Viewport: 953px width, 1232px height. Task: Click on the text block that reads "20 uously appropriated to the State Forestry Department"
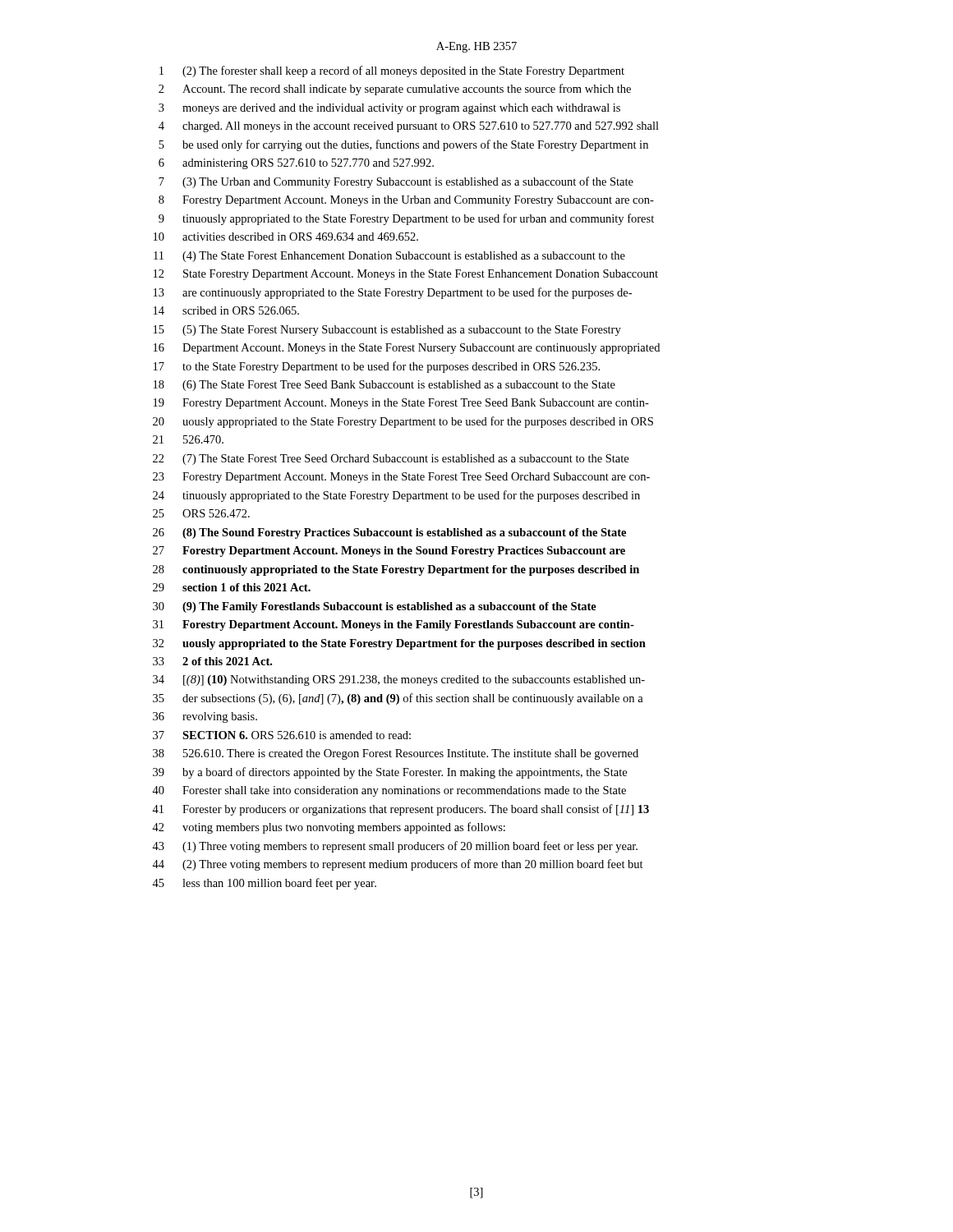click(x=493, y=421)
